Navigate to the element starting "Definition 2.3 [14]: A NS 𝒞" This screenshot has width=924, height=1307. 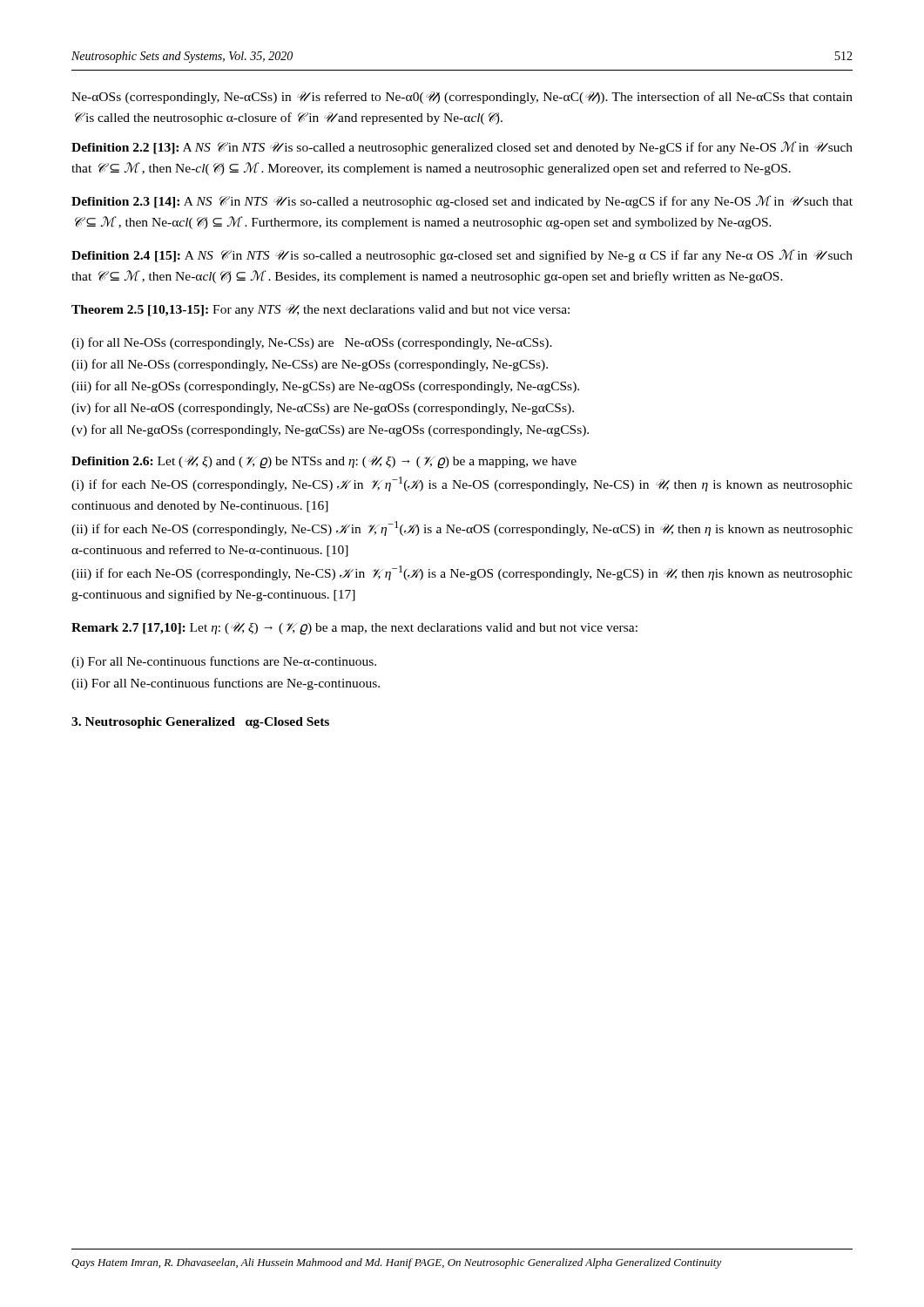click(462, 211)
